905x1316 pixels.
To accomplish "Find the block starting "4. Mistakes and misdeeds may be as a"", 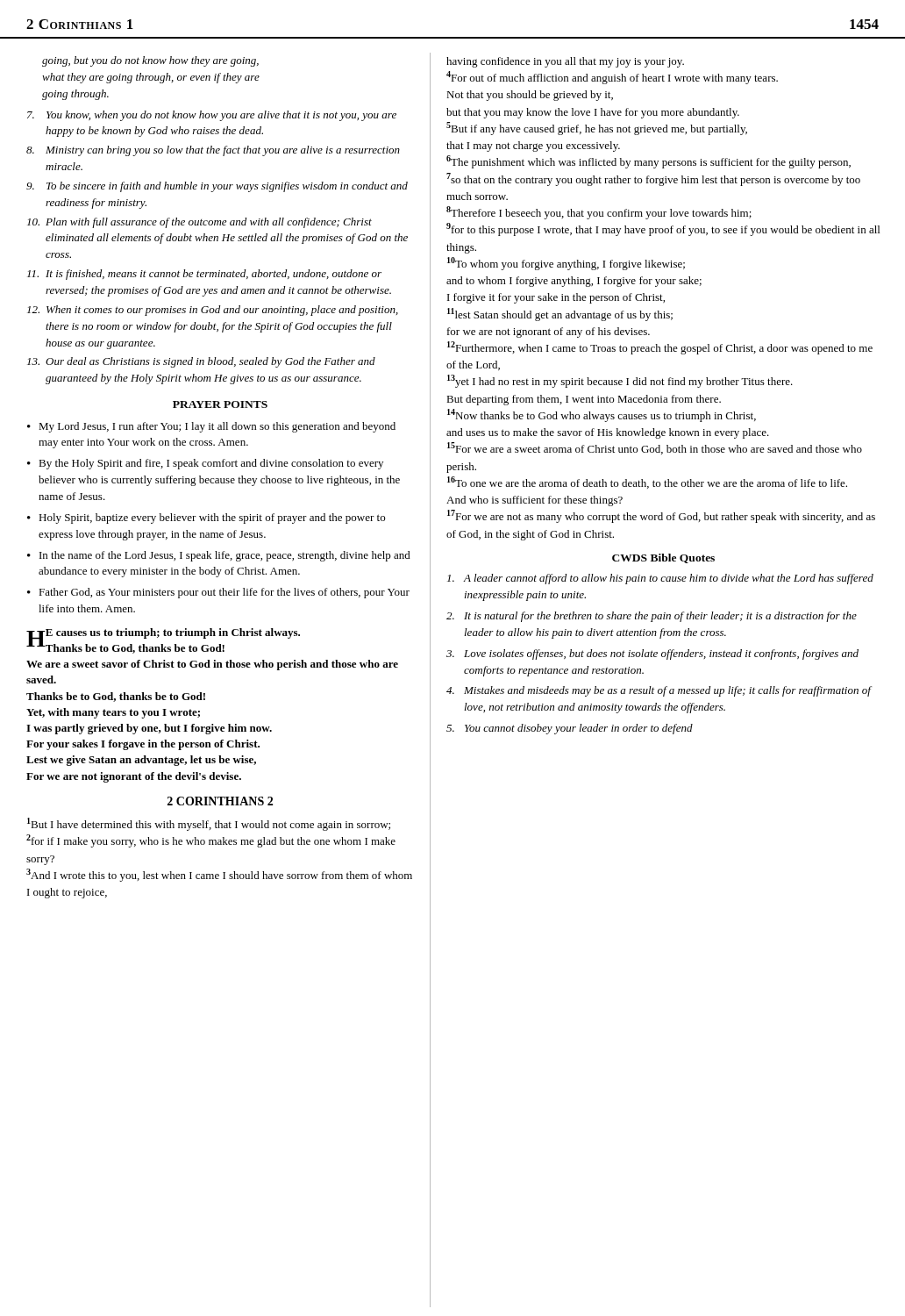I will click(663, 699).
